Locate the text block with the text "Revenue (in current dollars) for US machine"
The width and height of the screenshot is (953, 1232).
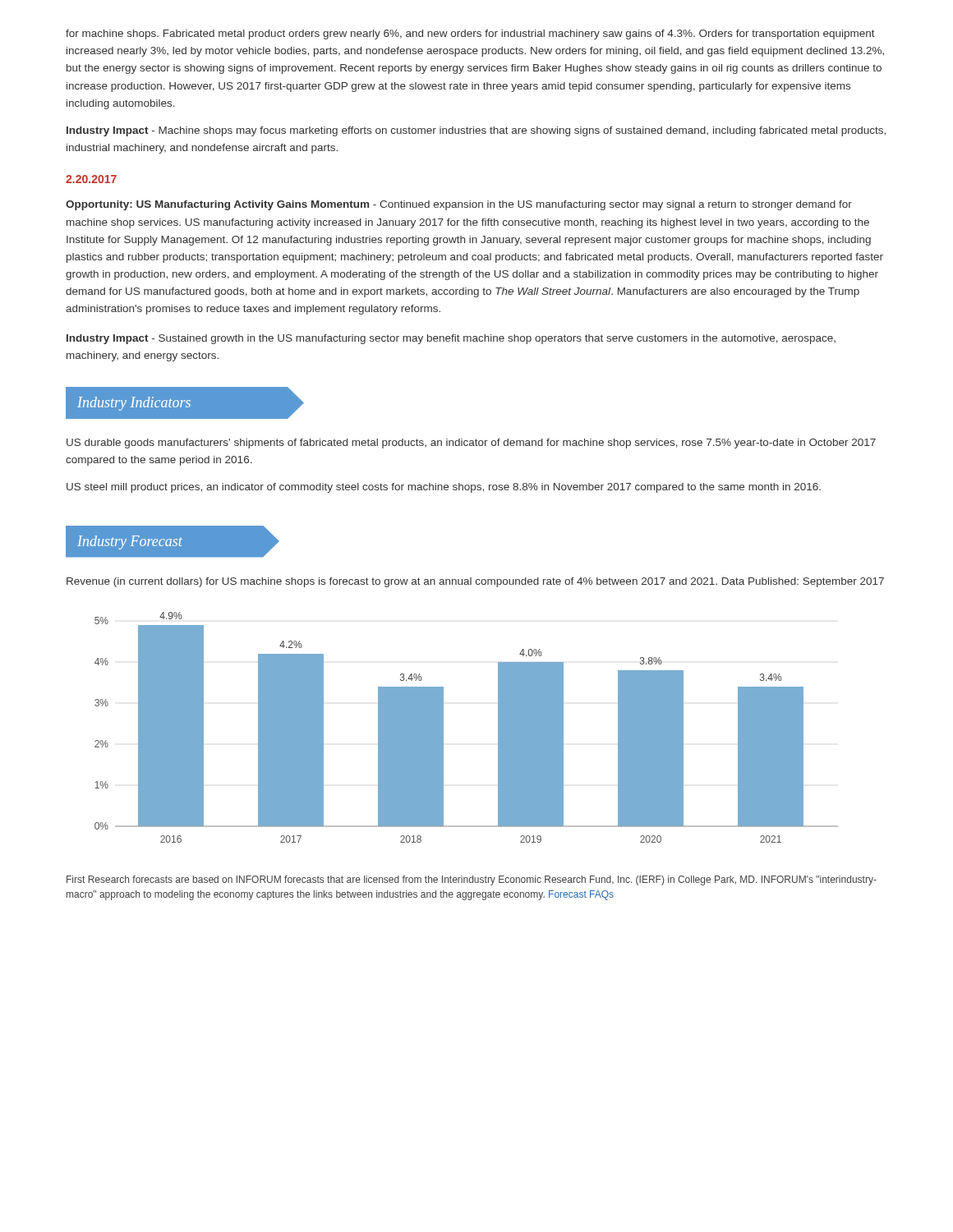pos(475,581)
